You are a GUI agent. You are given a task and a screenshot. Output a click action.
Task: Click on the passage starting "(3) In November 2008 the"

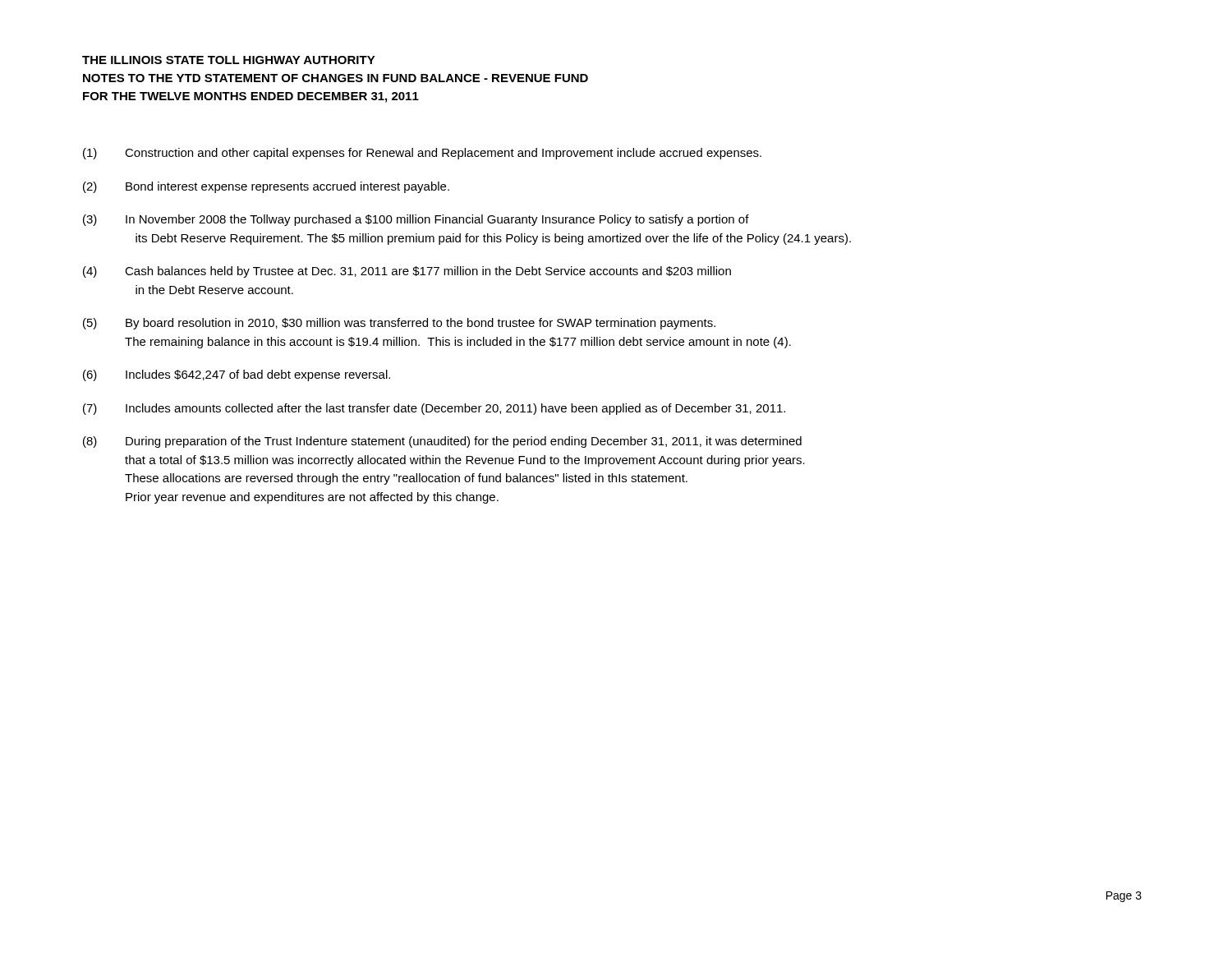point(612,229)
